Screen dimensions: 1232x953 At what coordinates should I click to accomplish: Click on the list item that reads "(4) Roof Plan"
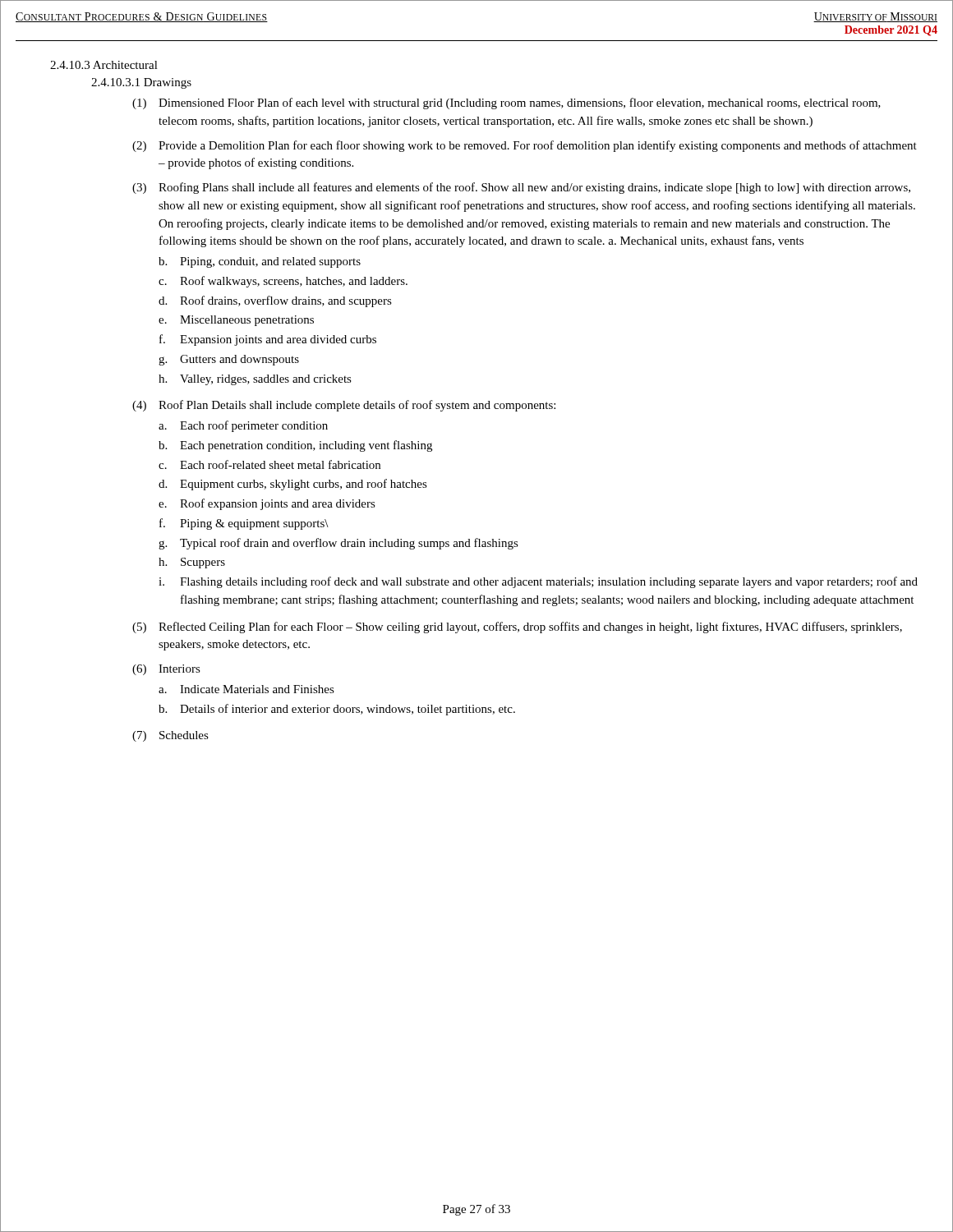click(x=344, y=406)
